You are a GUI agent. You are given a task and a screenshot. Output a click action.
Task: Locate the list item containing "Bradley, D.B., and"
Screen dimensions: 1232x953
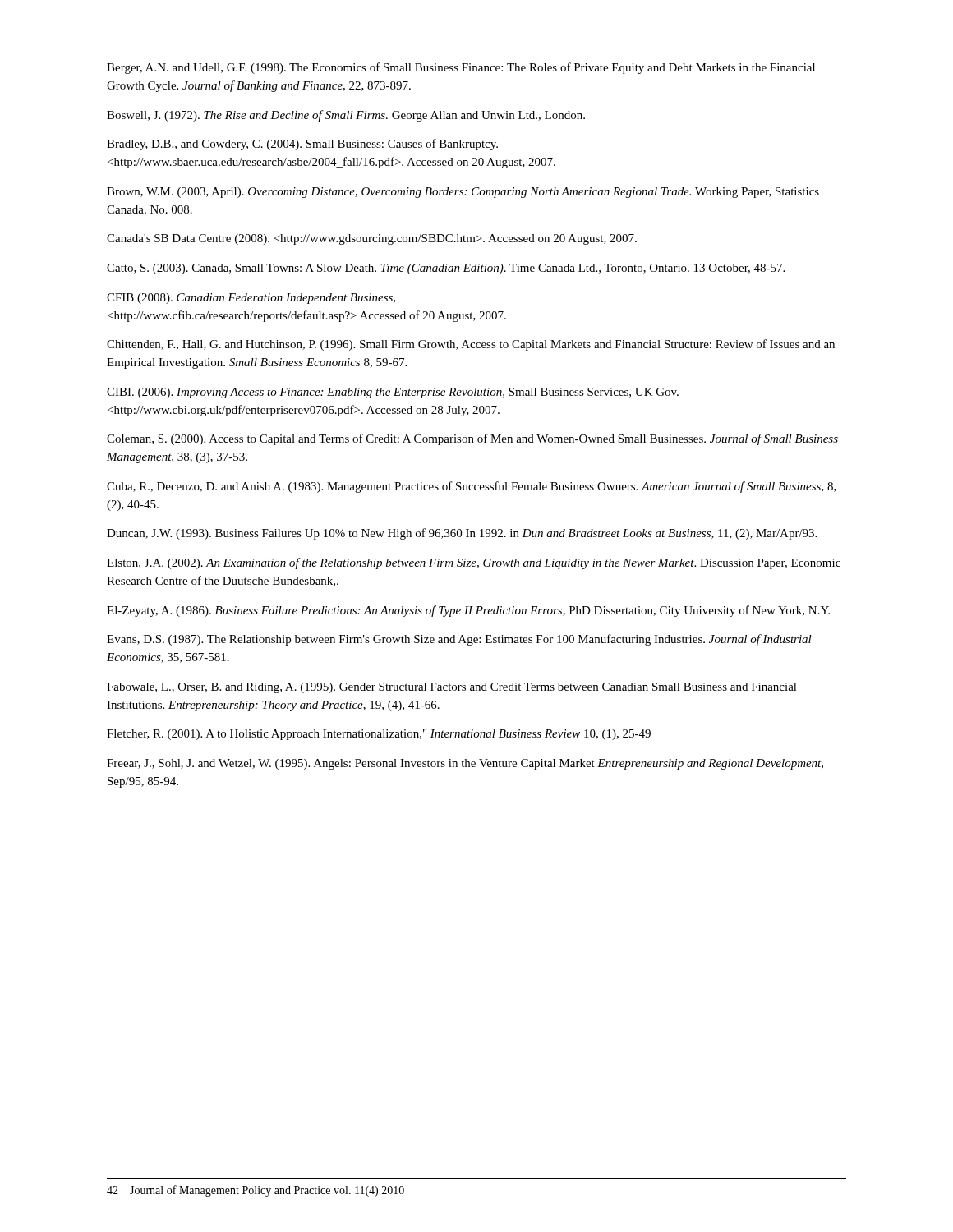tap(331, 153)
